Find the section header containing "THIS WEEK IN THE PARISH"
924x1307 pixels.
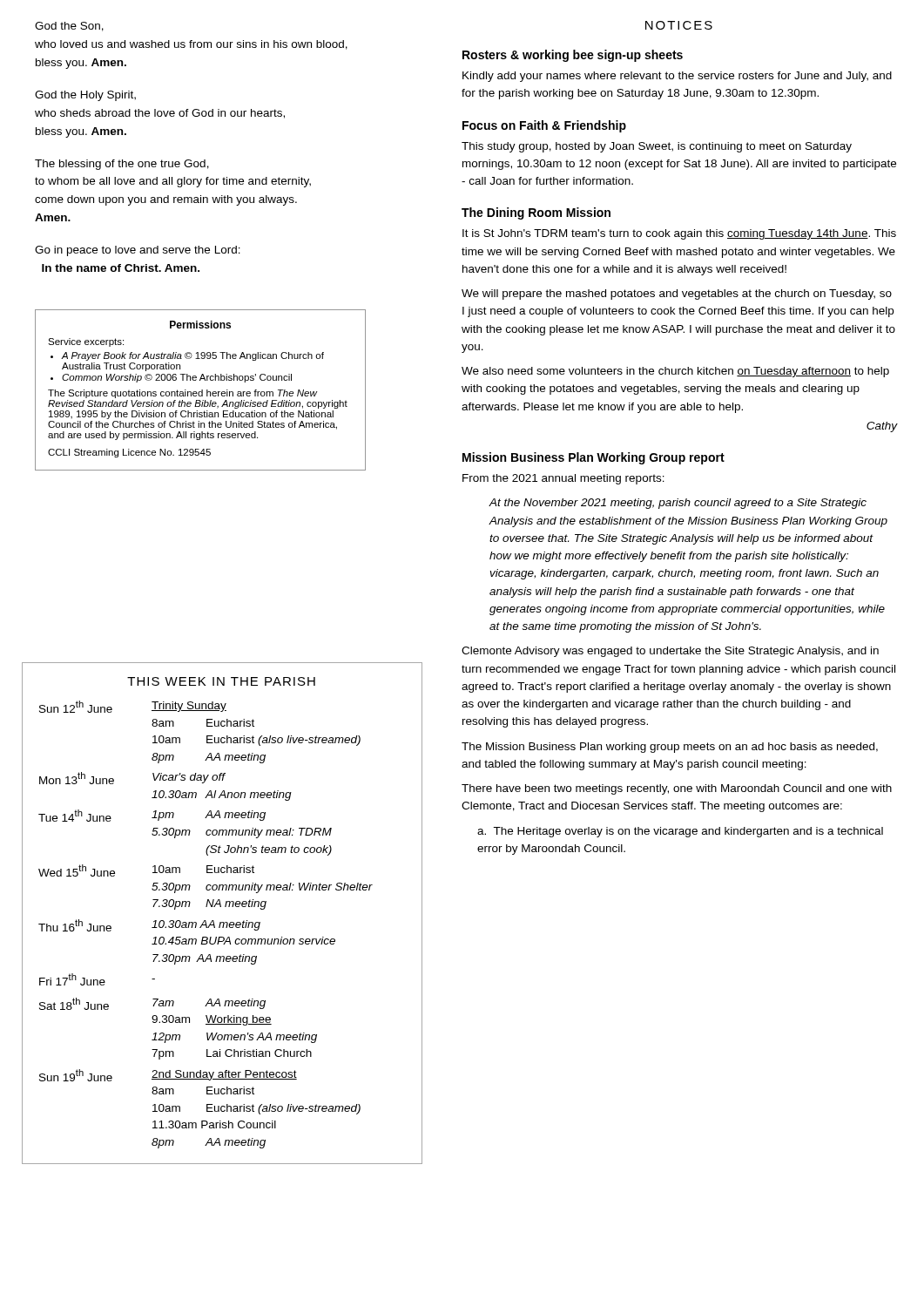(222, 681)
